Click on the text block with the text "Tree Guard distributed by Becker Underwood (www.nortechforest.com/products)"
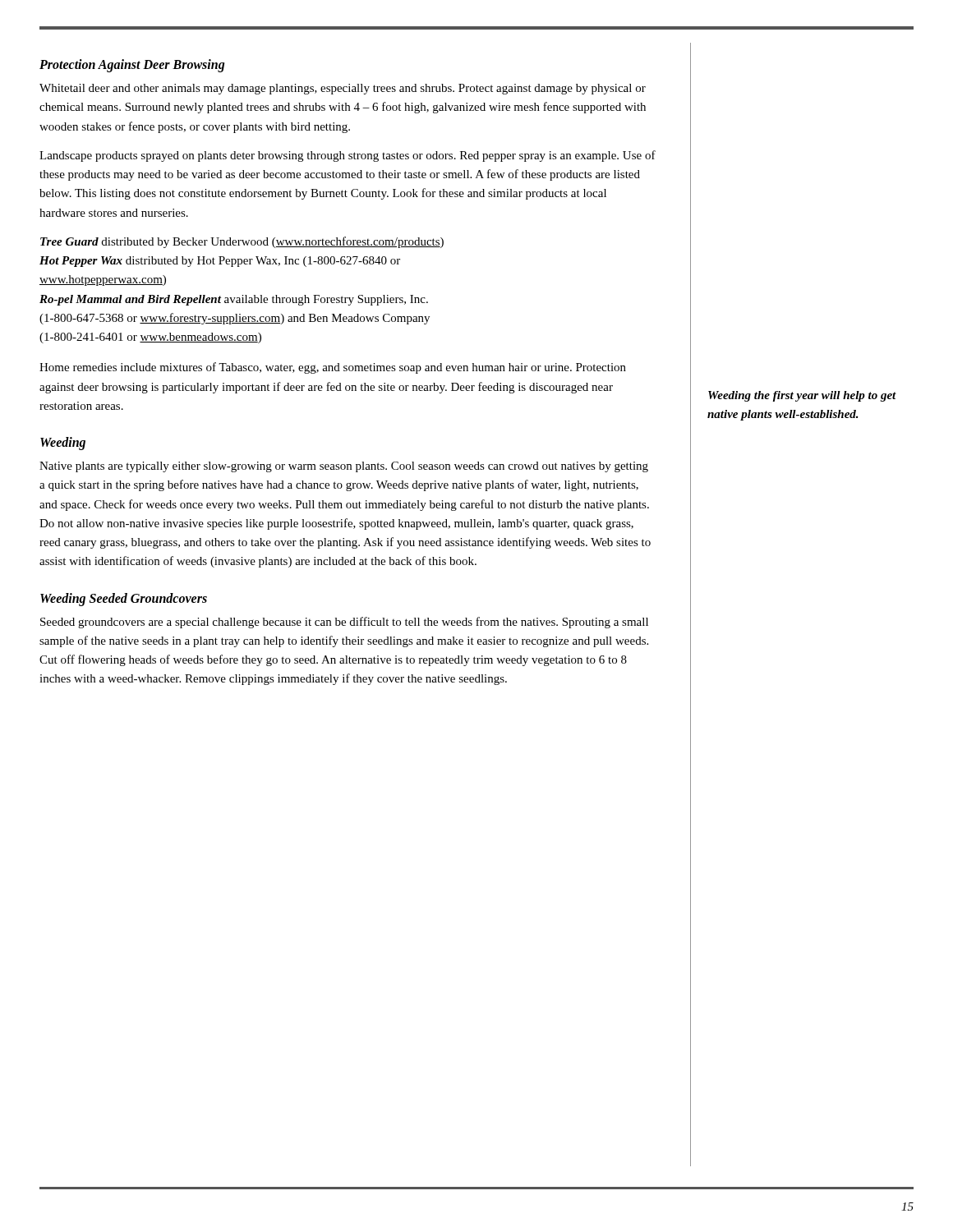Viewport: 953px width, 1232px height. pos(348,290)
